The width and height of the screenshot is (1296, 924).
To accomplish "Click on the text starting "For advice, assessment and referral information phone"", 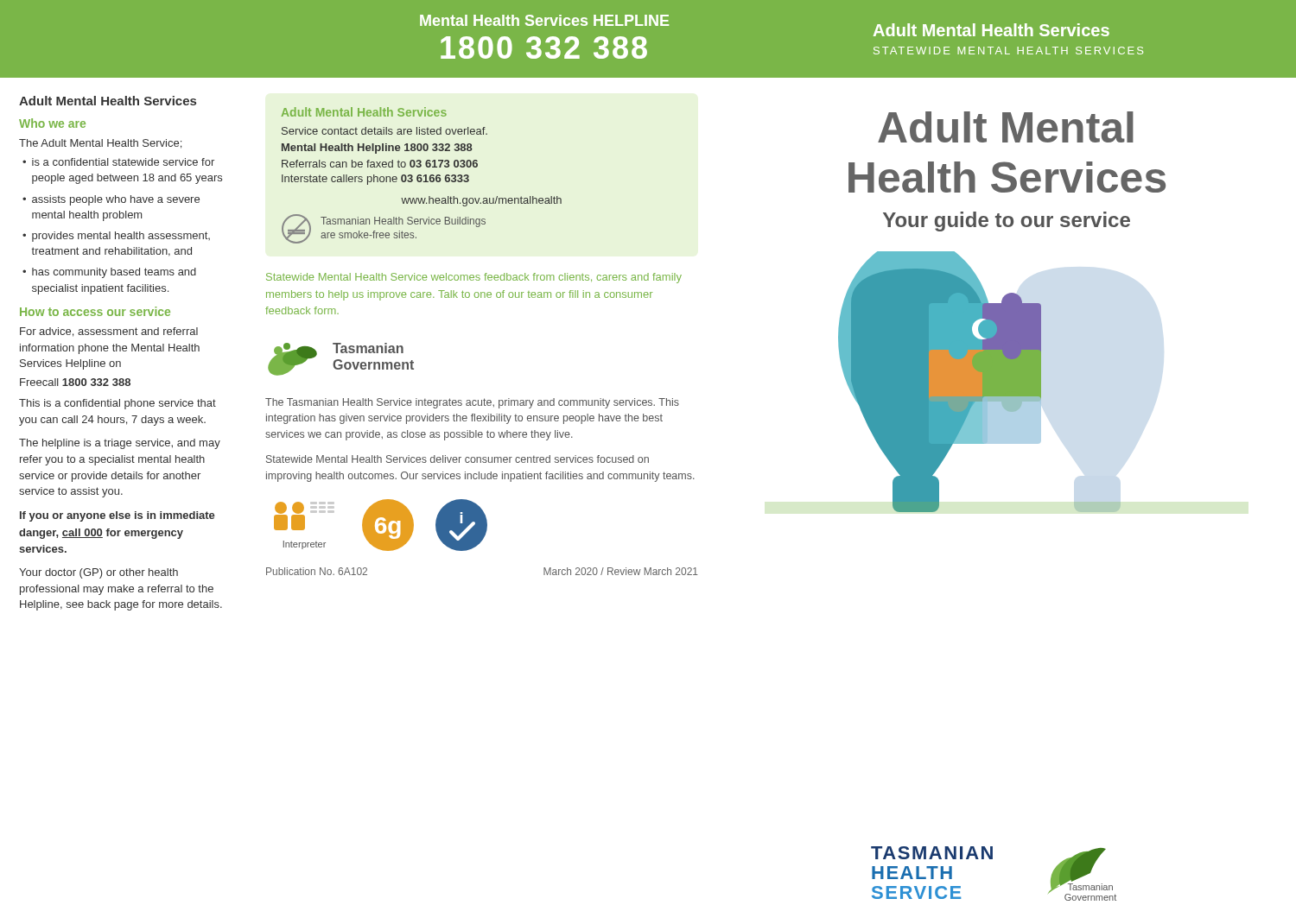I will [110, 347].
